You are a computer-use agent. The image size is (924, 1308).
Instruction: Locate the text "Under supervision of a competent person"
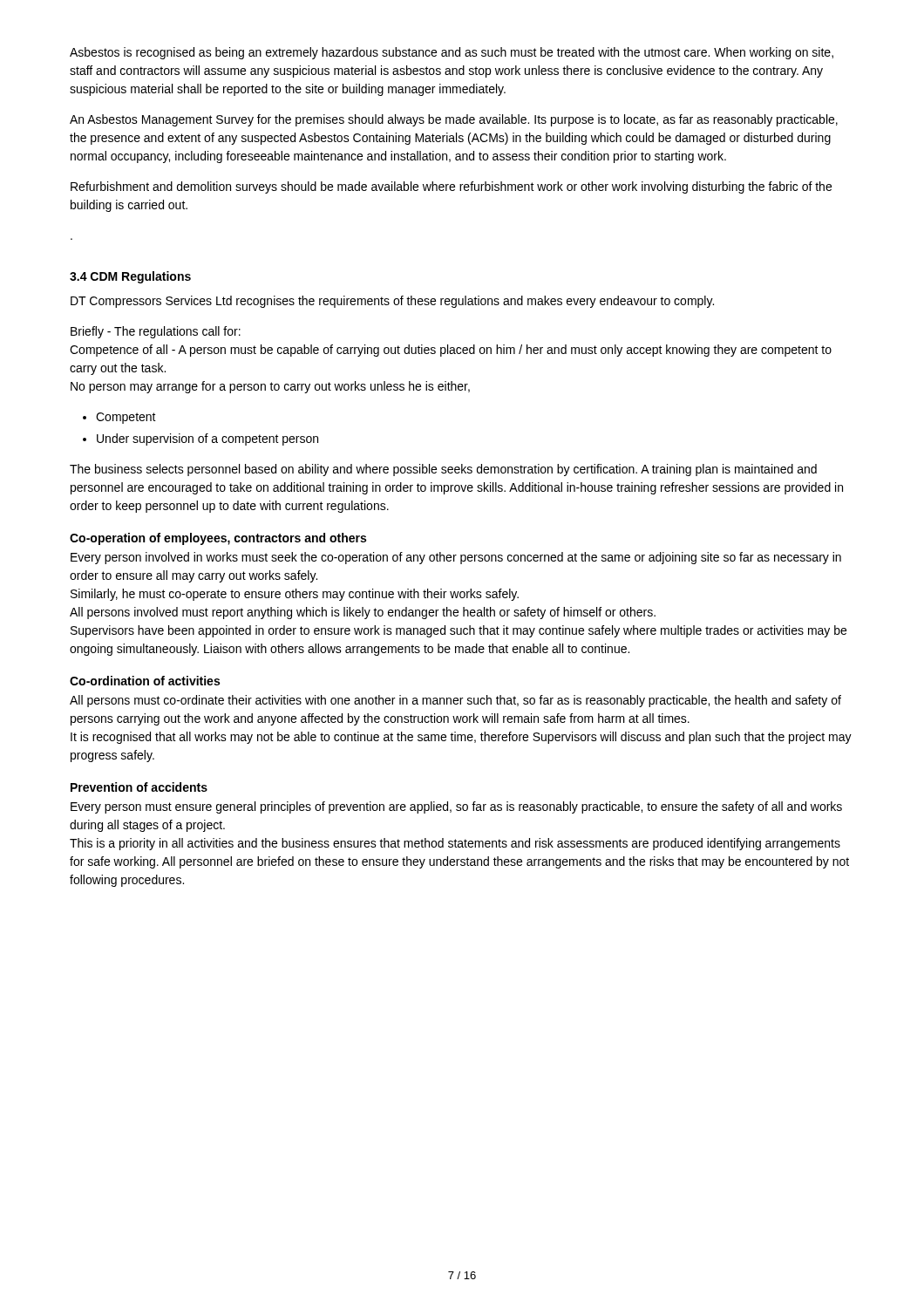click(x=200, y=439)
